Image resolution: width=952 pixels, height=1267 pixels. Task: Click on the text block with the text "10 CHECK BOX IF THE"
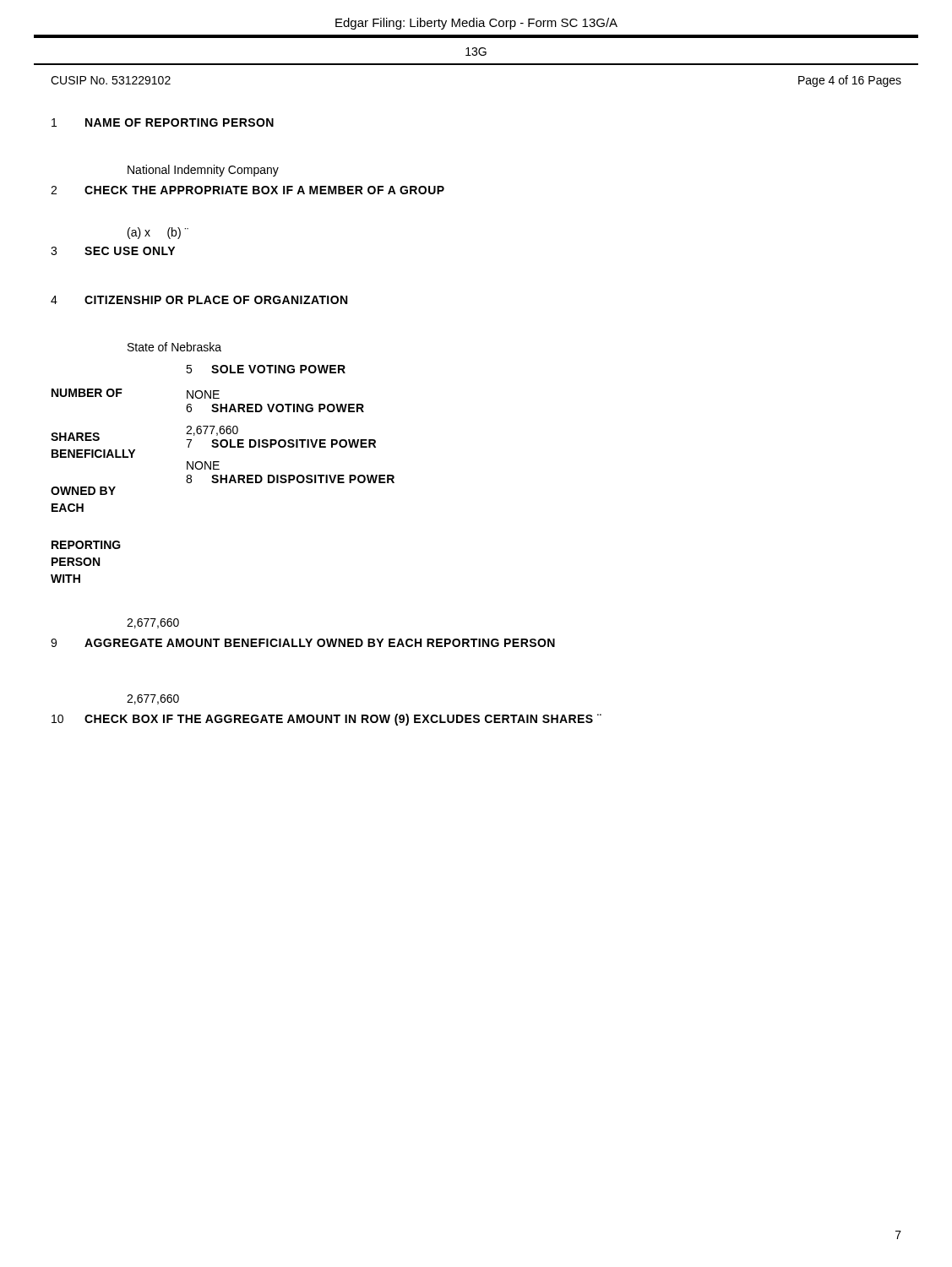326,719
